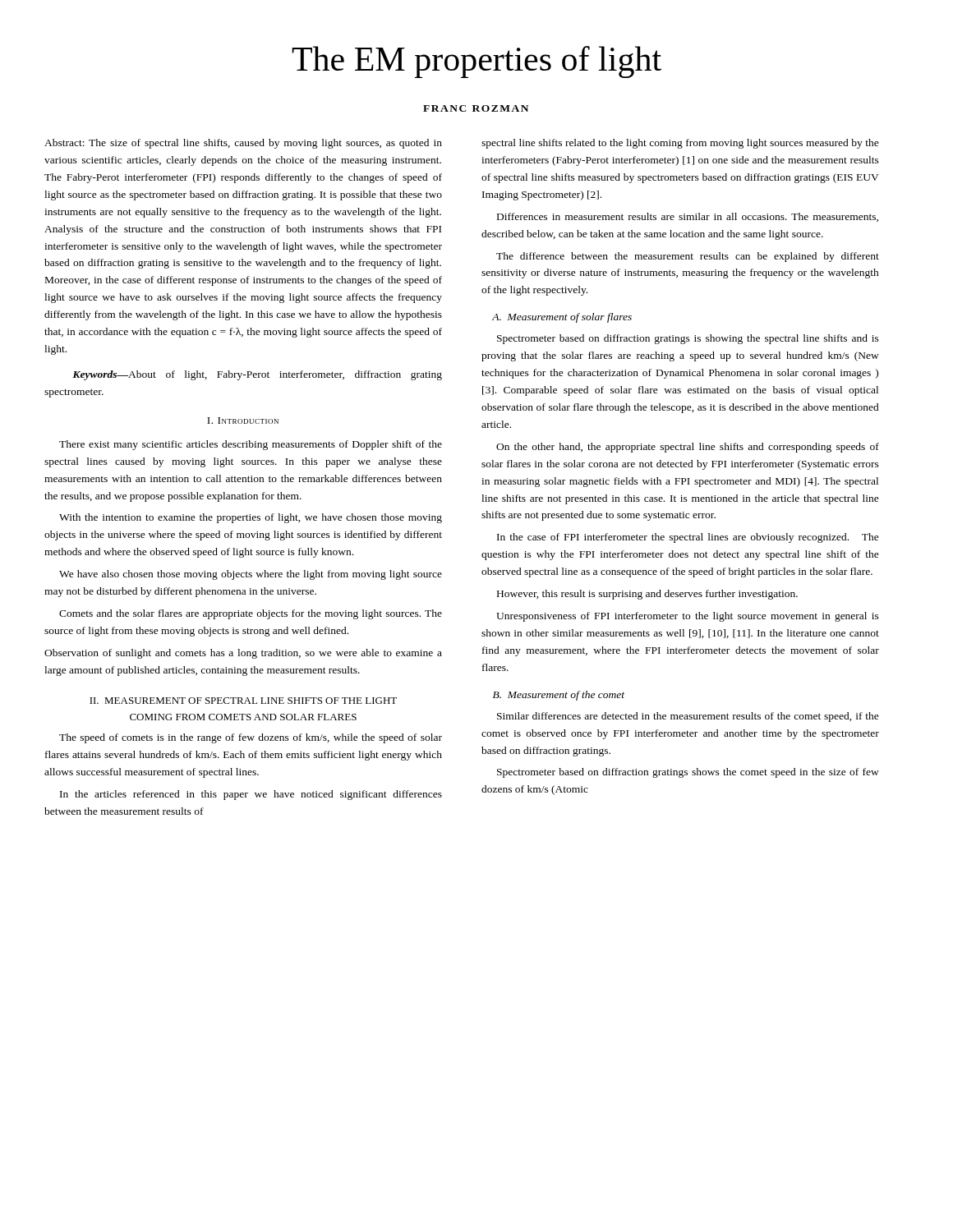This screenshot has height=1232, width=953.
Task: Navigate to the block starting "Differences in measurement results are similar in all"
Action: (x=680, y=225)
